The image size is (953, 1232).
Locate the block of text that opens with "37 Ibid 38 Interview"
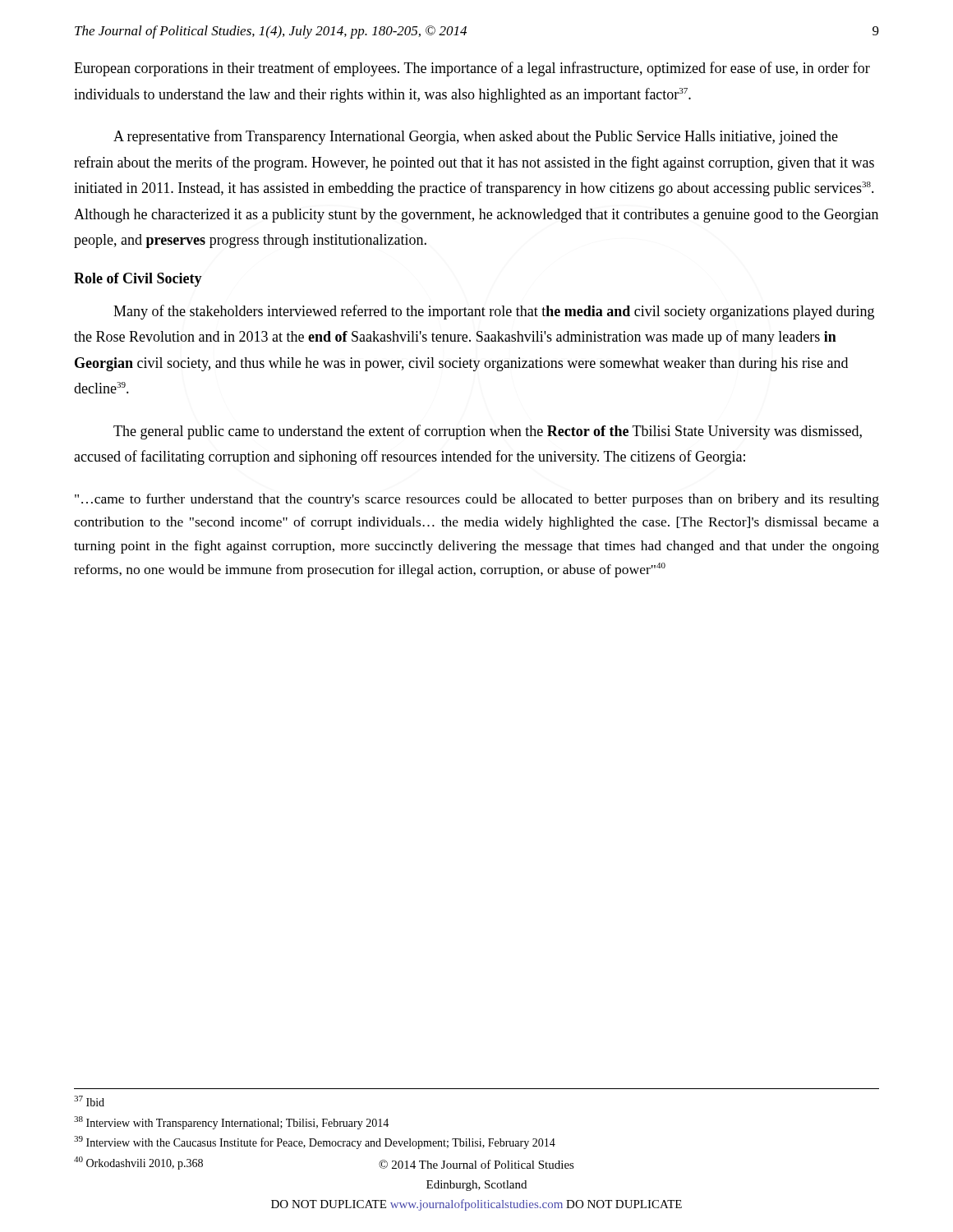(476, 1133)
